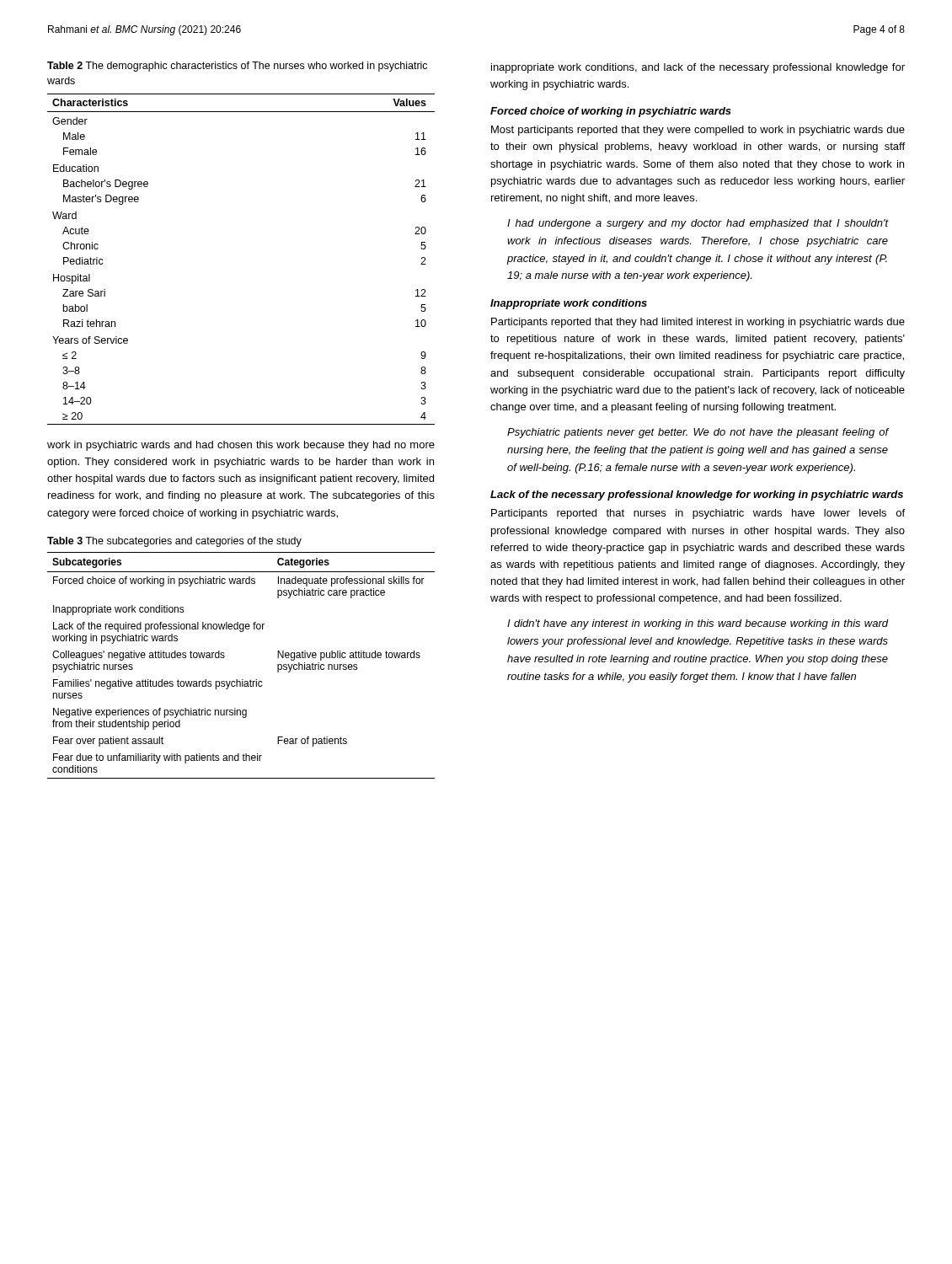The width and height of the screenshot is (952, 1264).
Task: Locate the block starting "Inappropriate work conditions"
Action: [x=569, y=303]
